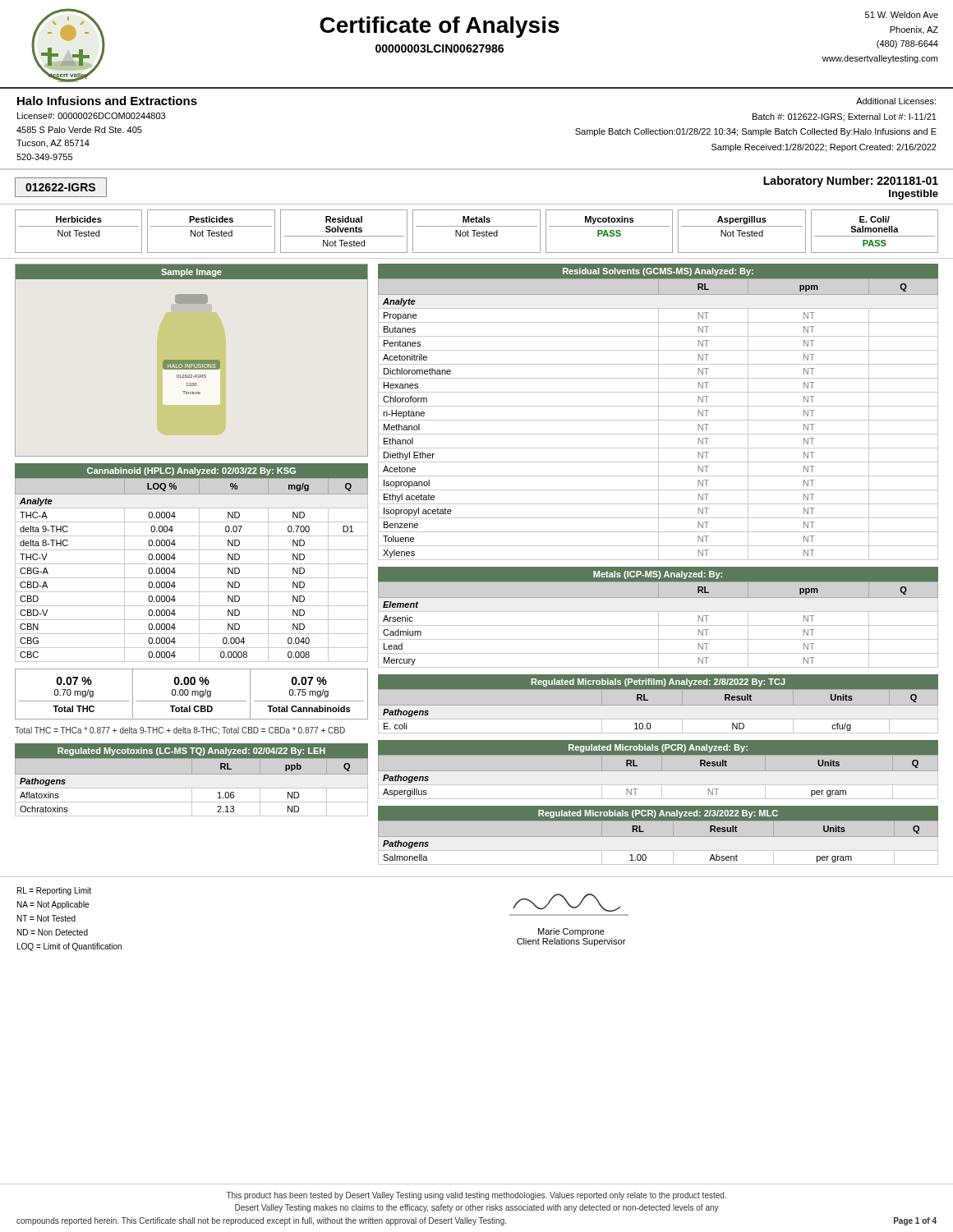Click on the block starting "Additional Licenses: Batch #: 012622-IGRS; External"
This screenshot has height=1232, width=953.
(756, 124)
